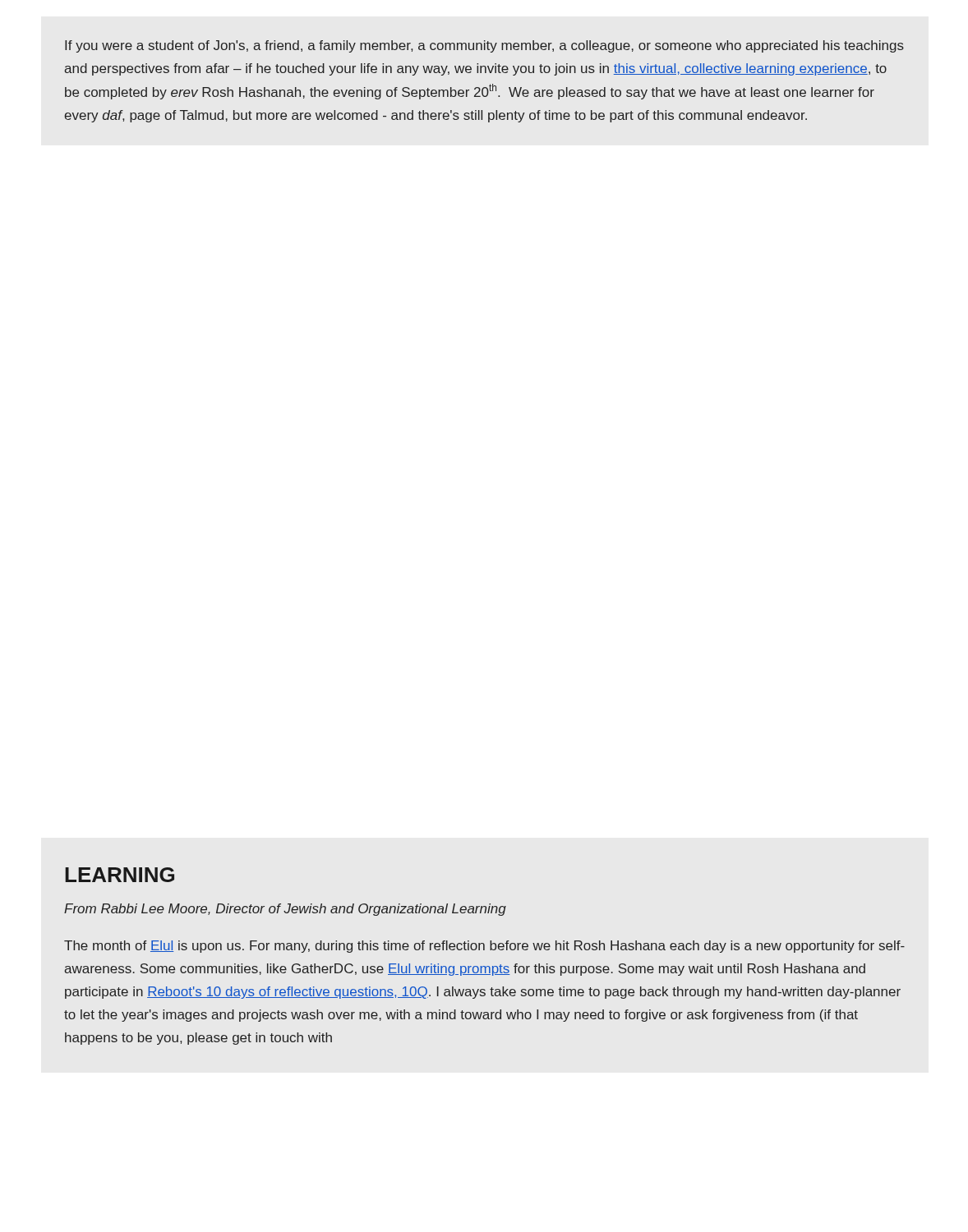Find the element starting "From Rabbi Lee Moore, Director of"
The width and height of the screenshot is (968, 1232).
(285, 909)
